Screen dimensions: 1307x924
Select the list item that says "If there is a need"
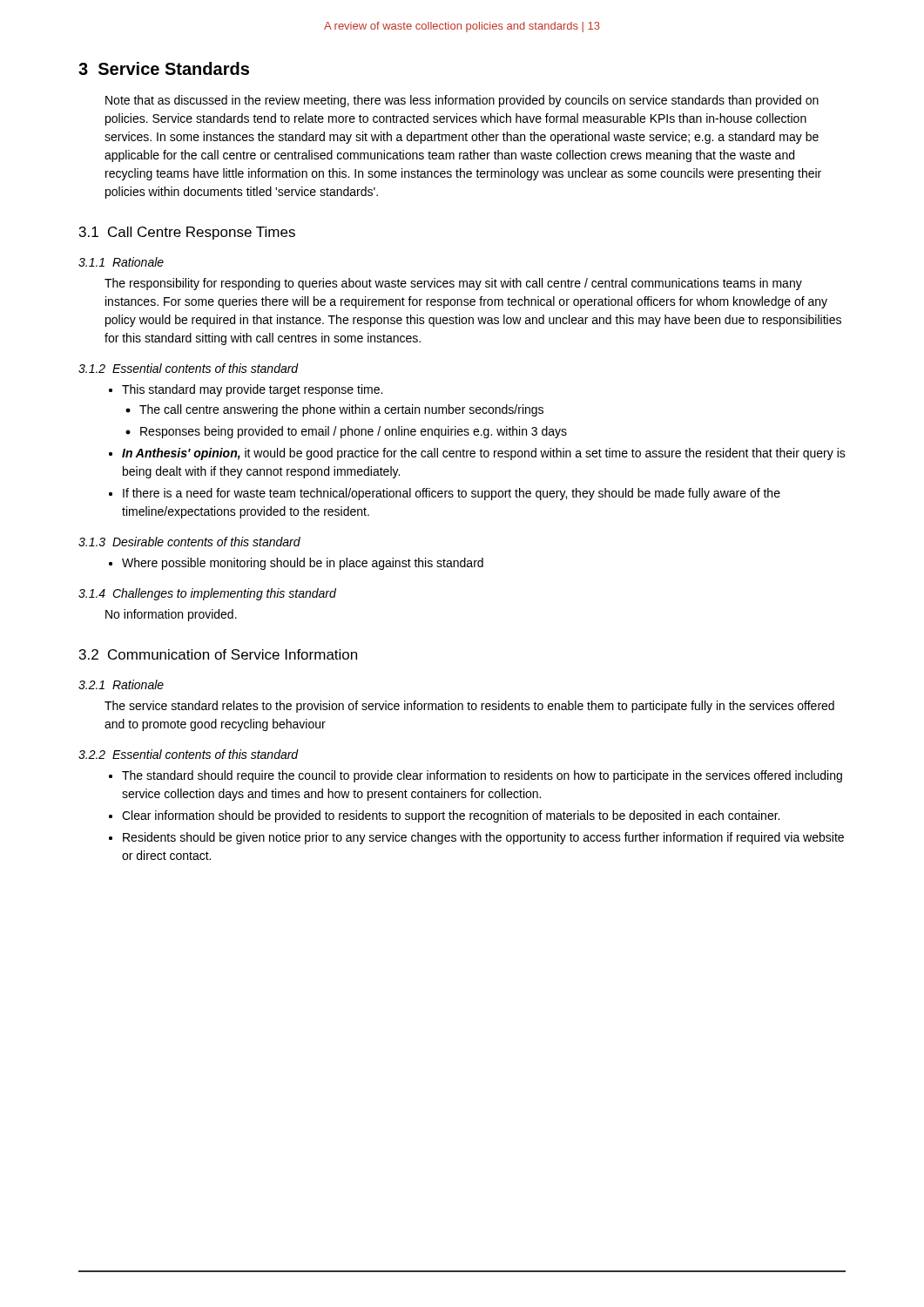(x=484, y=503)
